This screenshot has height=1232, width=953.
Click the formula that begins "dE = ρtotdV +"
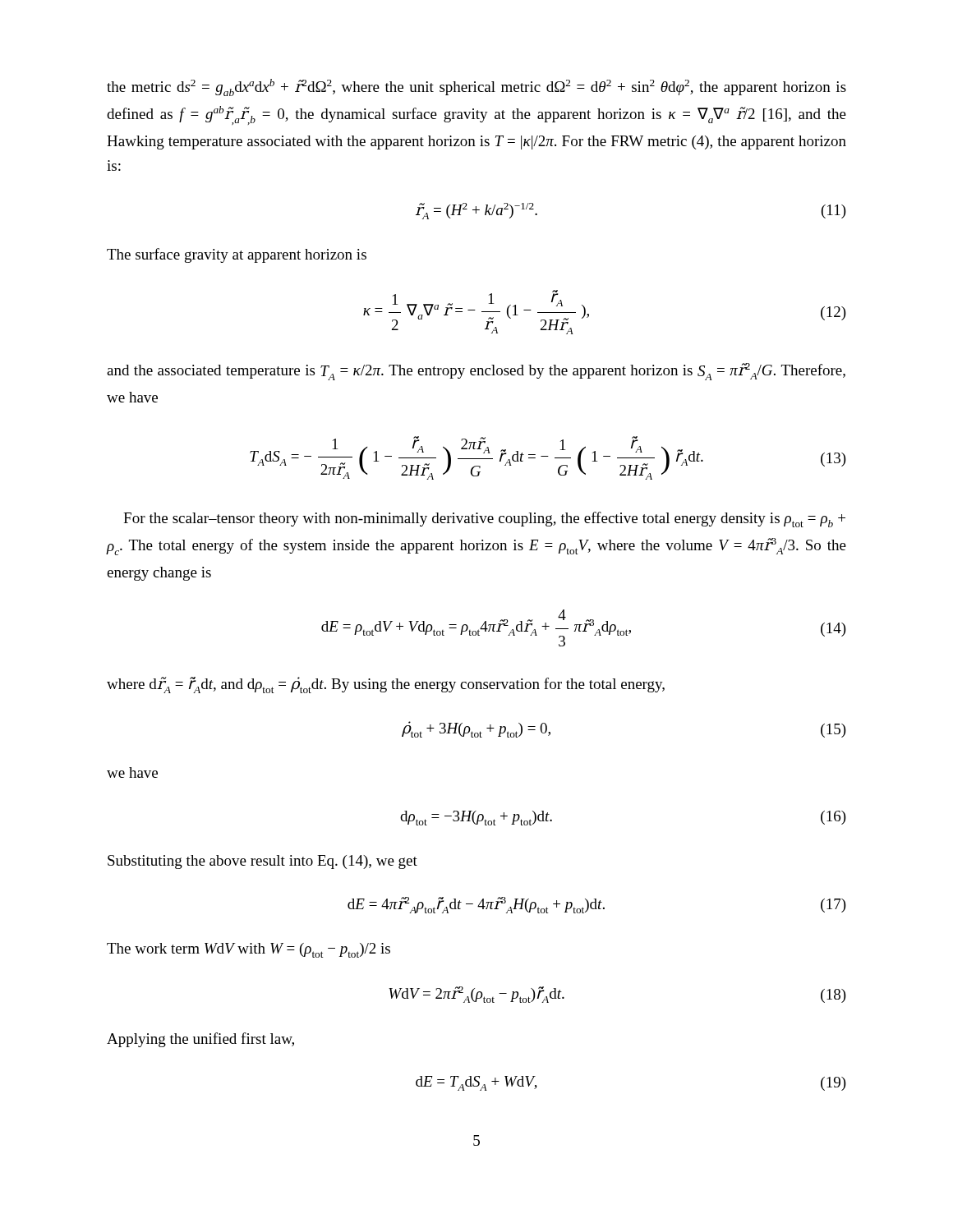pyautogui.click(x=476, y=628)
